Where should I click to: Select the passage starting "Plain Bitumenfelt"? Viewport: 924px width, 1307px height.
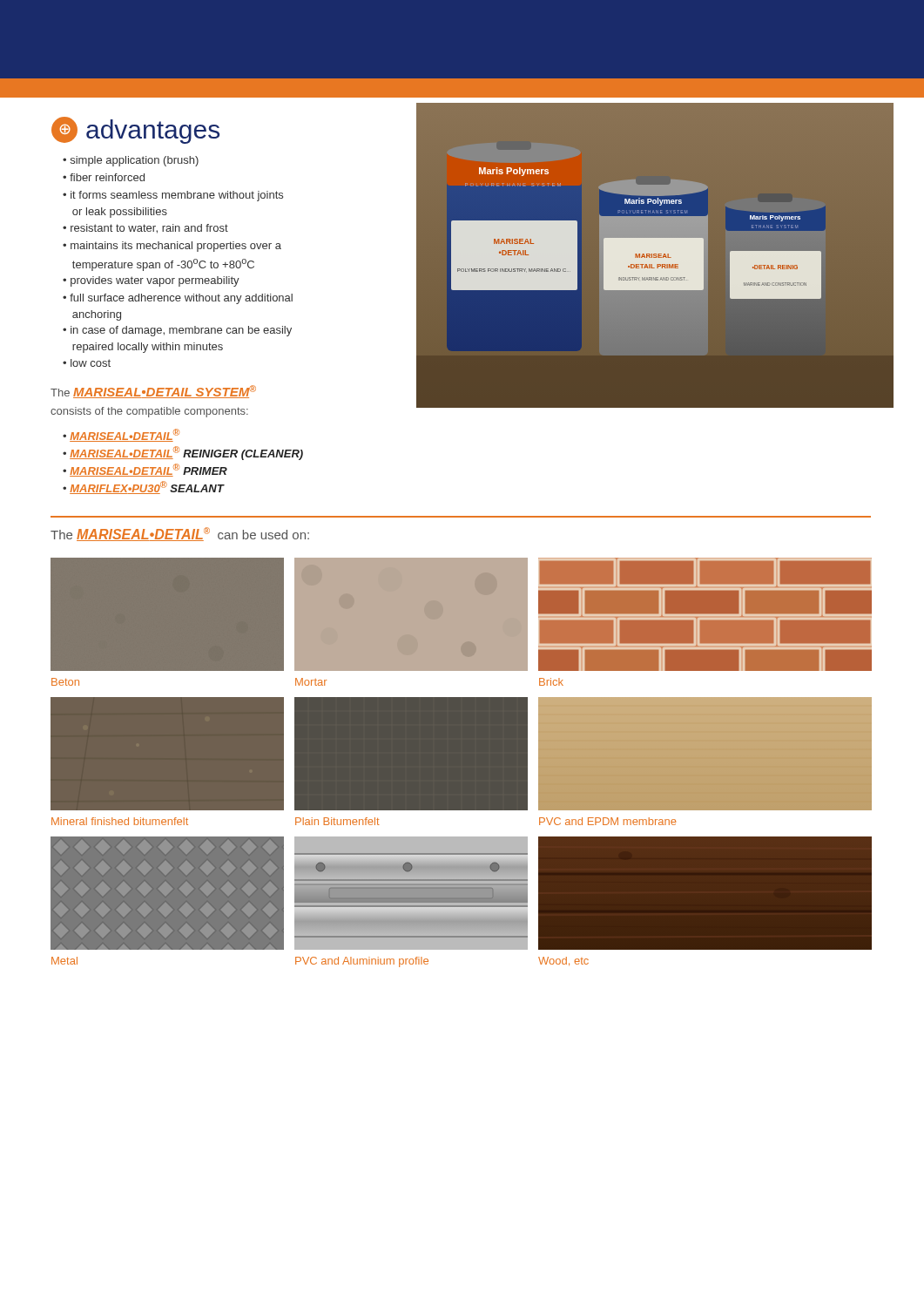(x=337, y=821)
